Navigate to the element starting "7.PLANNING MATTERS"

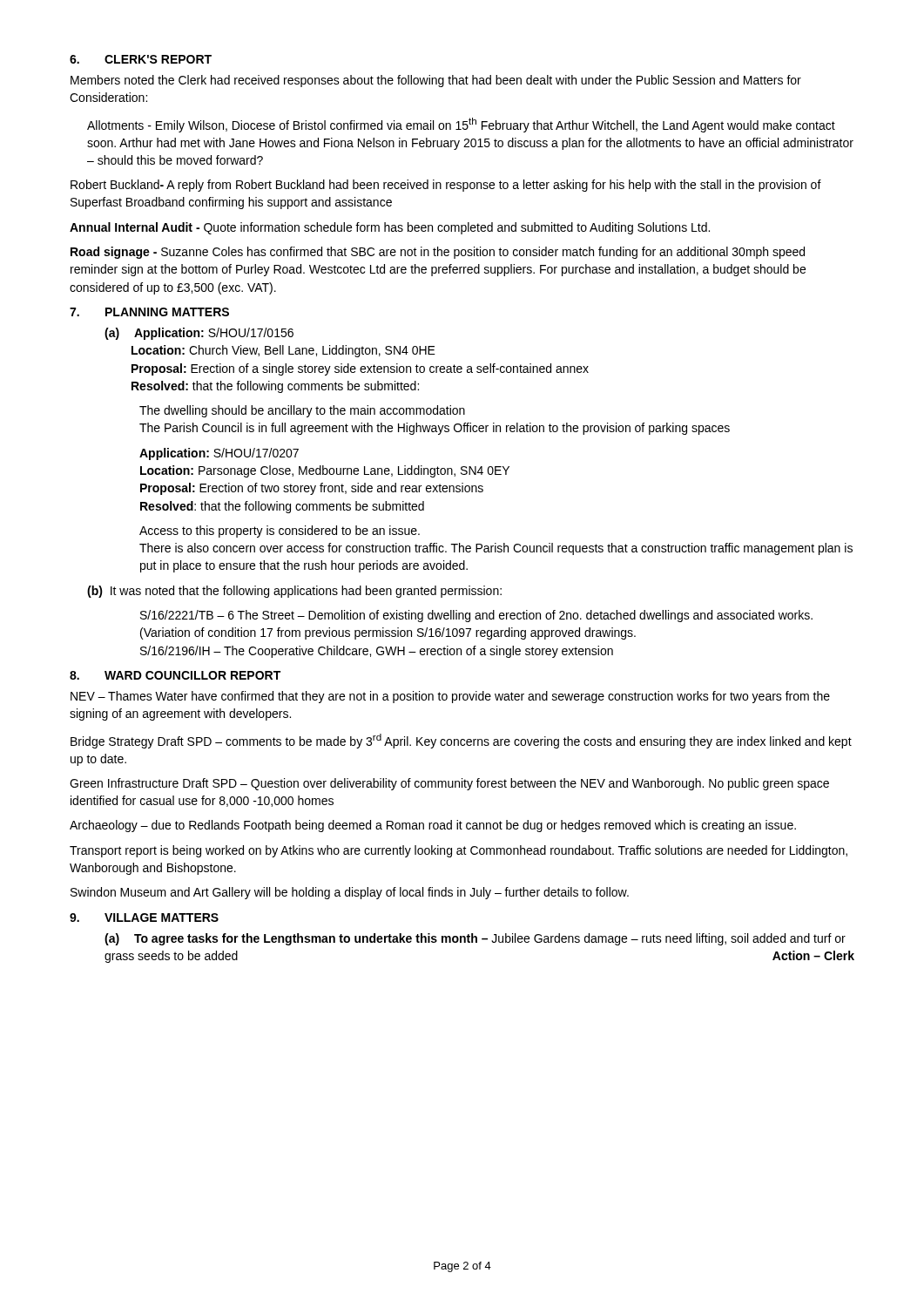tap(150, 312)
